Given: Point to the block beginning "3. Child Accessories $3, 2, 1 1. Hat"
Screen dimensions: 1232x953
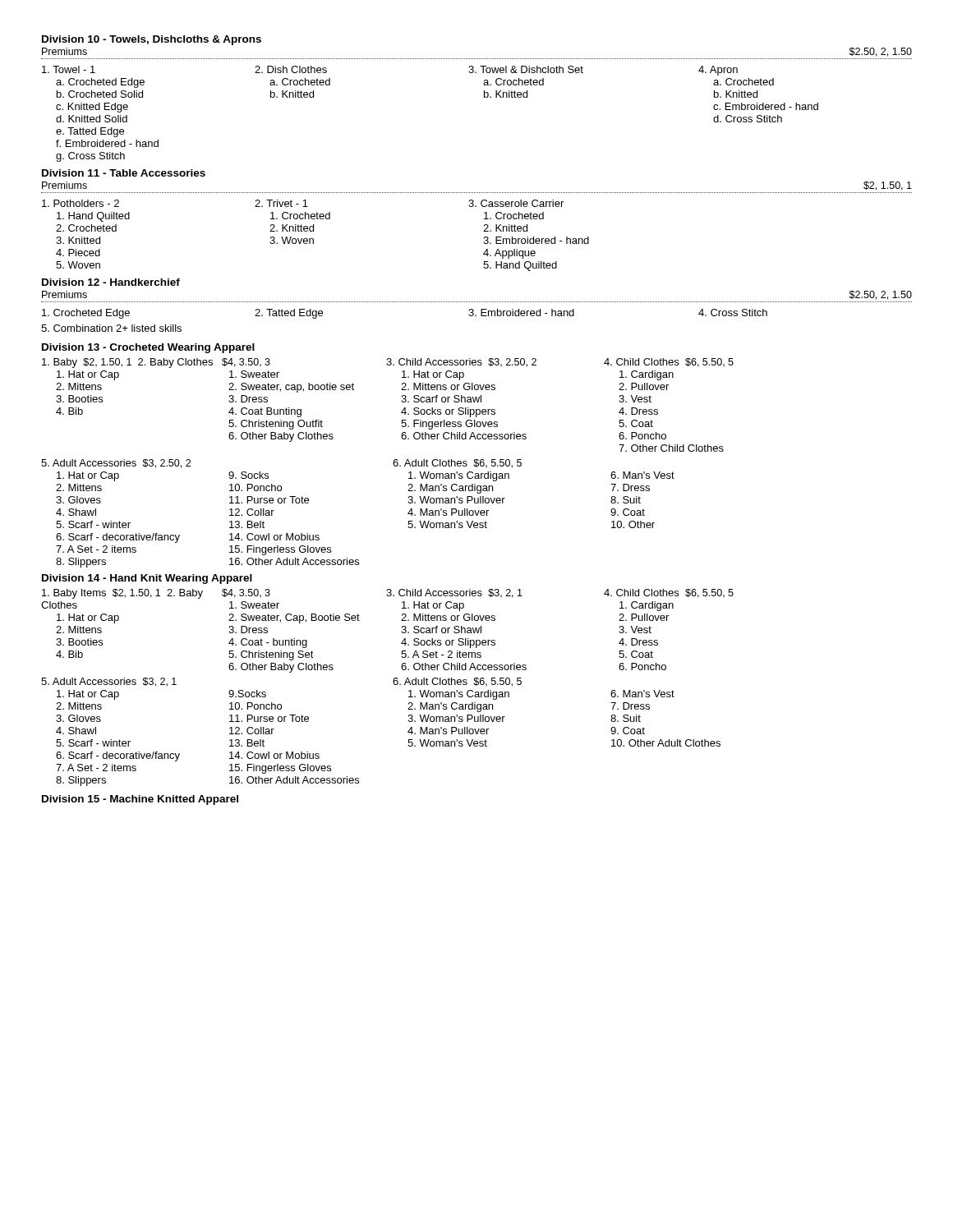Looking at the screenshot, I should coord(456,630).
